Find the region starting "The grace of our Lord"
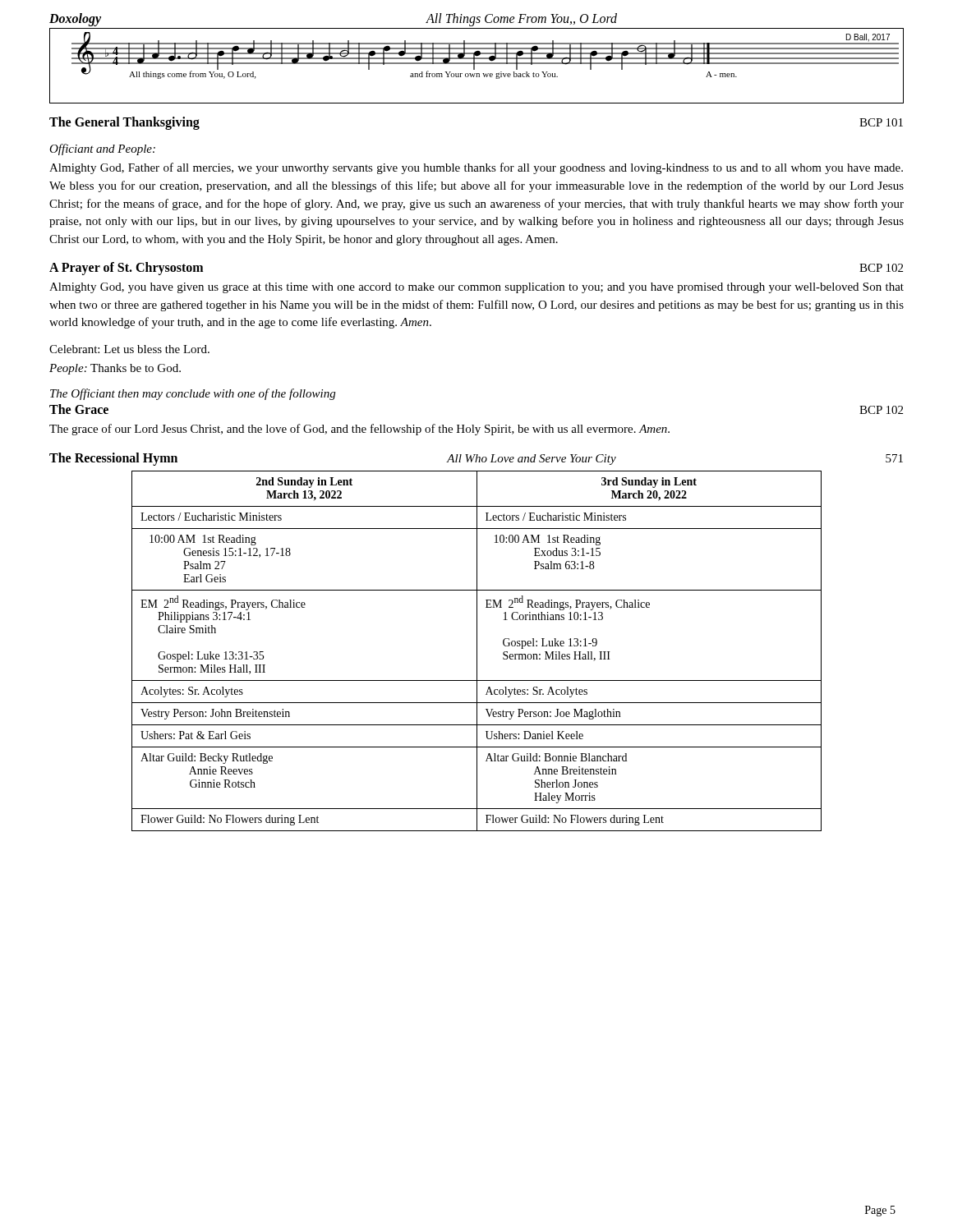Screen dimensions: 1232x953 tap(476, 429)
